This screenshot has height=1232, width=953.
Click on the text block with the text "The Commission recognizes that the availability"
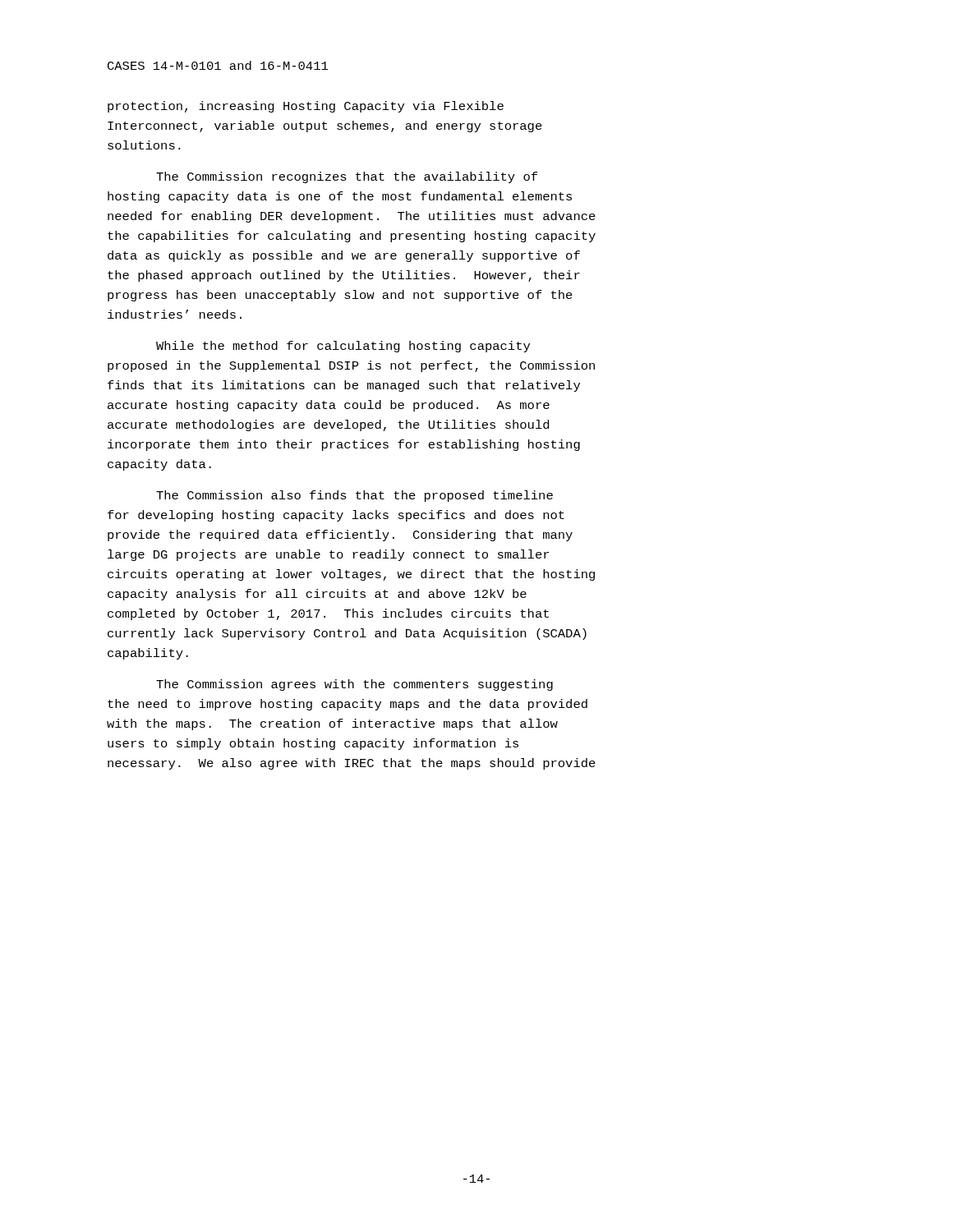click(x=476, y=246)
